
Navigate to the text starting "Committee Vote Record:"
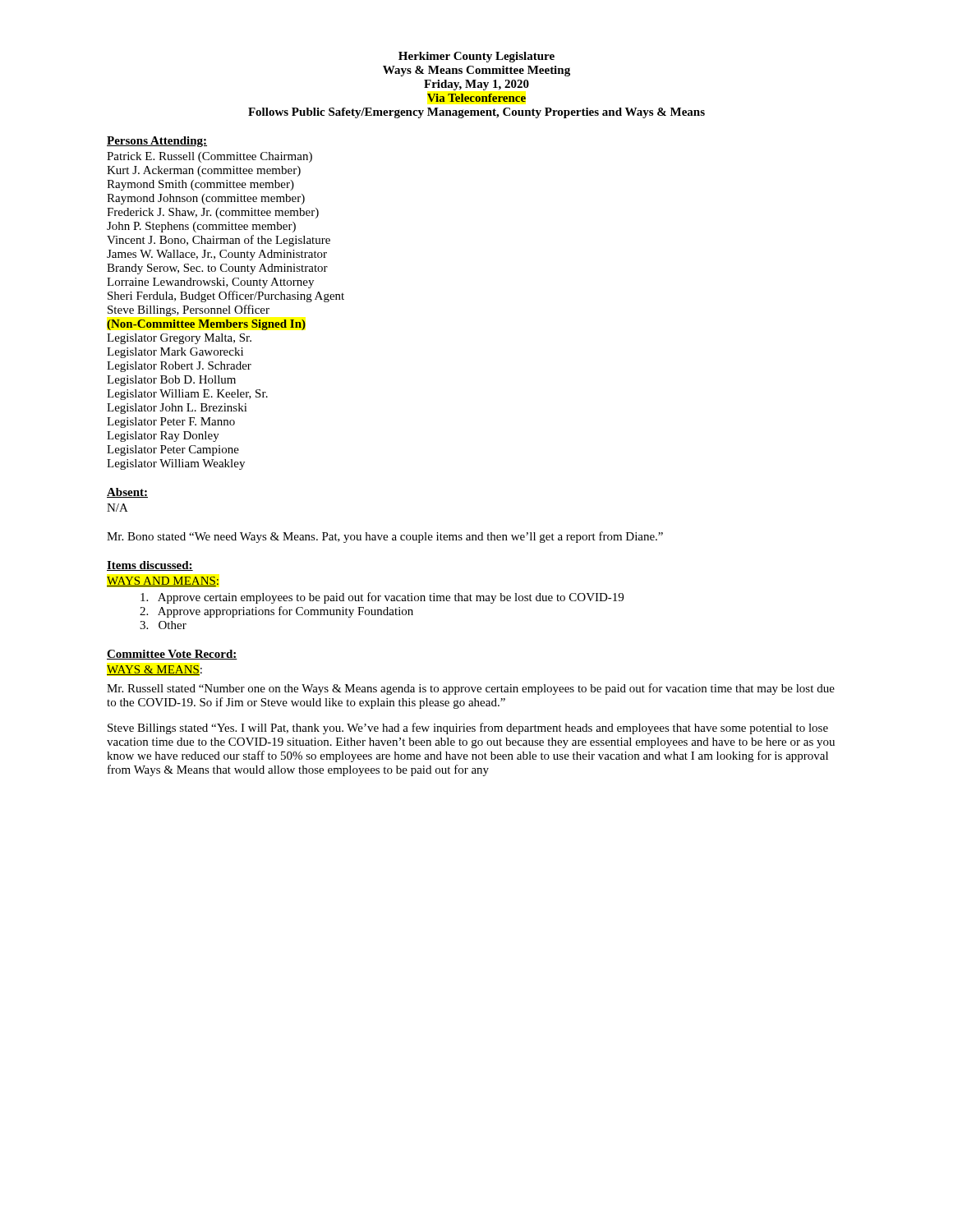(x=172, y=655)
